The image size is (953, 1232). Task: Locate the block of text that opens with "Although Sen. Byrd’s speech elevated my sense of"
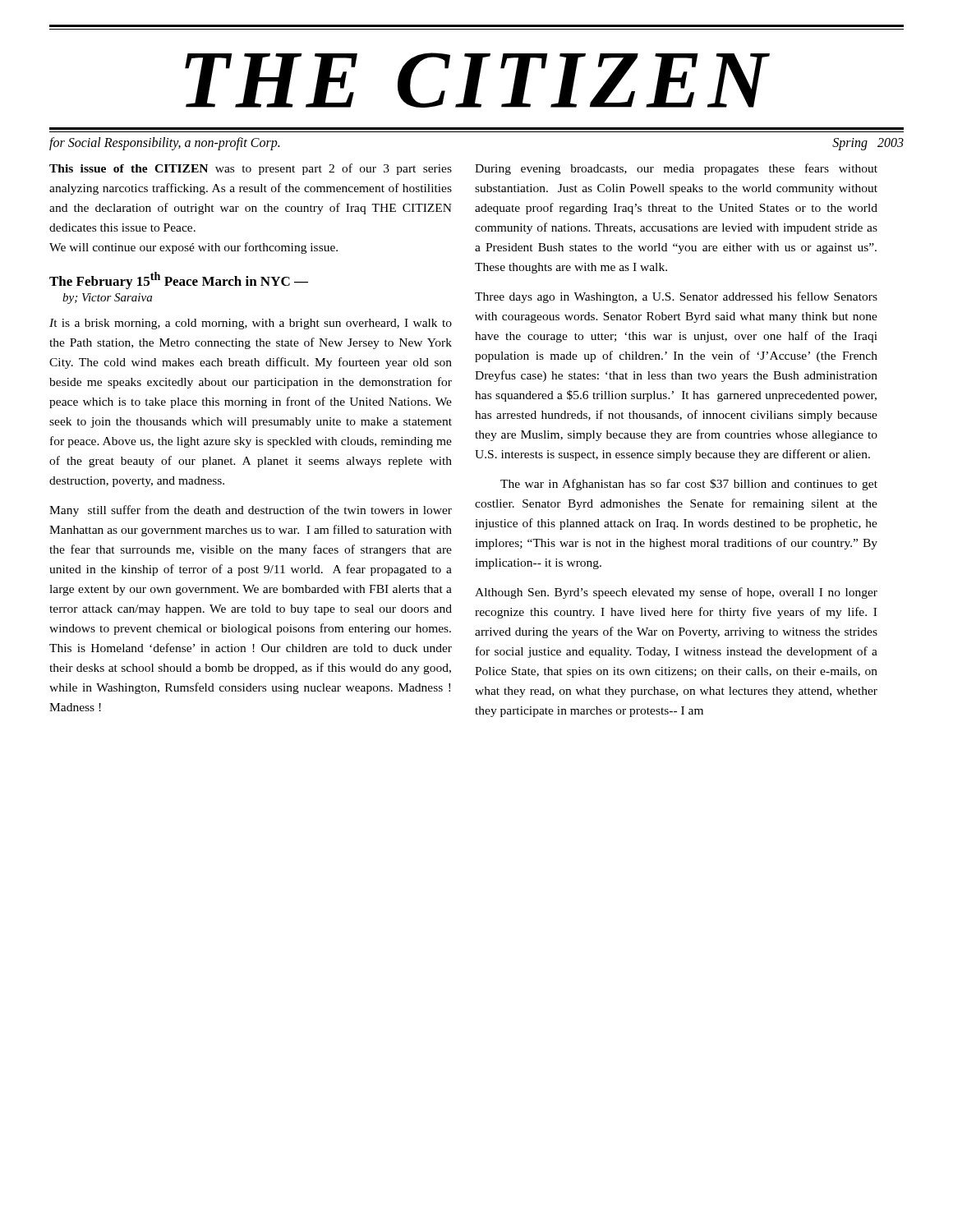[676, 652]
